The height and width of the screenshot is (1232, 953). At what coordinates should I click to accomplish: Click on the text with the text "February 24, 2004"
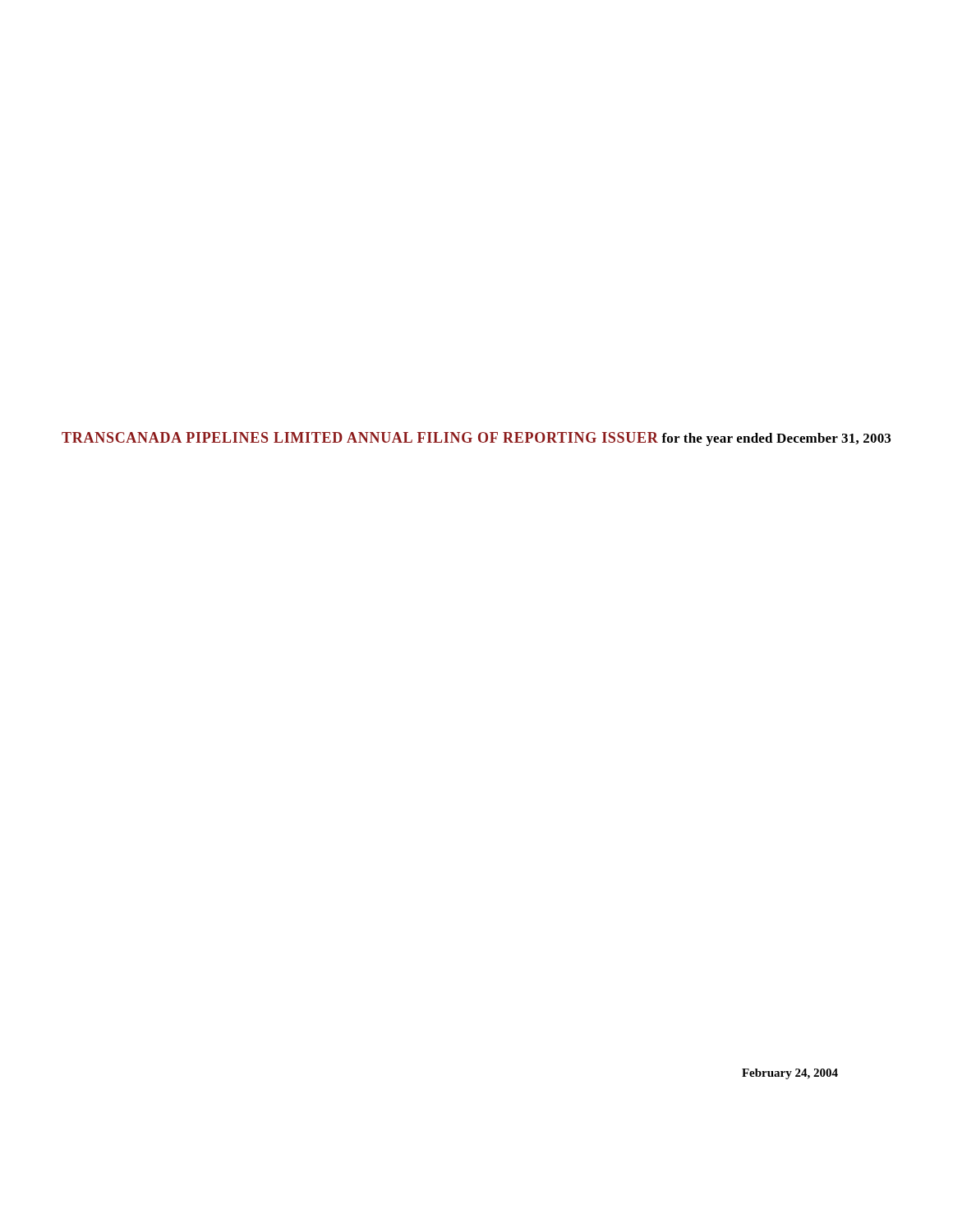tap(790, 1073)
